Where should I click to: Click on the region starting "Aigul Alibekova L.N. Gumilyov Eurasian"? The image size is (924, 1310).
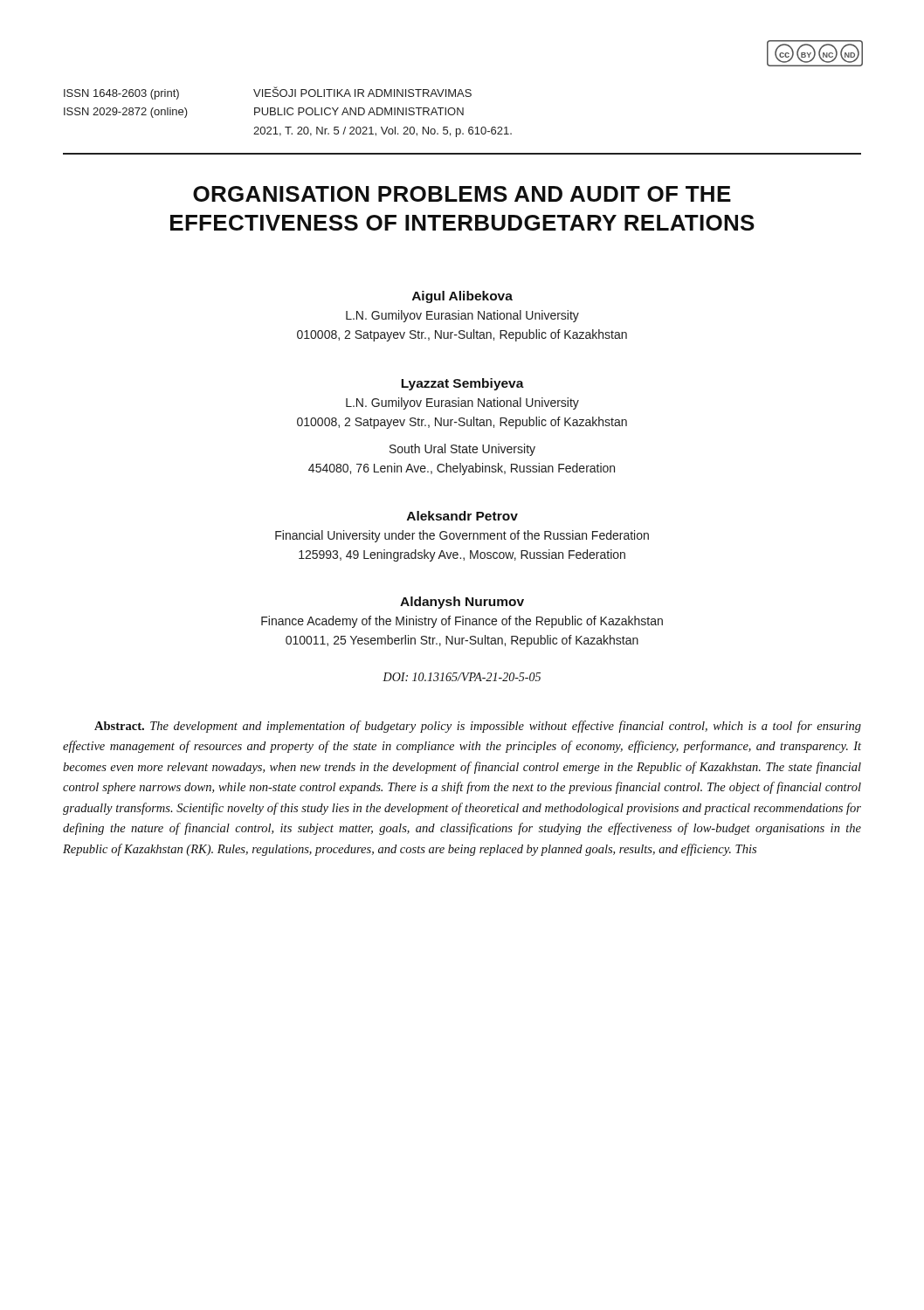click(x=462, y=316)
